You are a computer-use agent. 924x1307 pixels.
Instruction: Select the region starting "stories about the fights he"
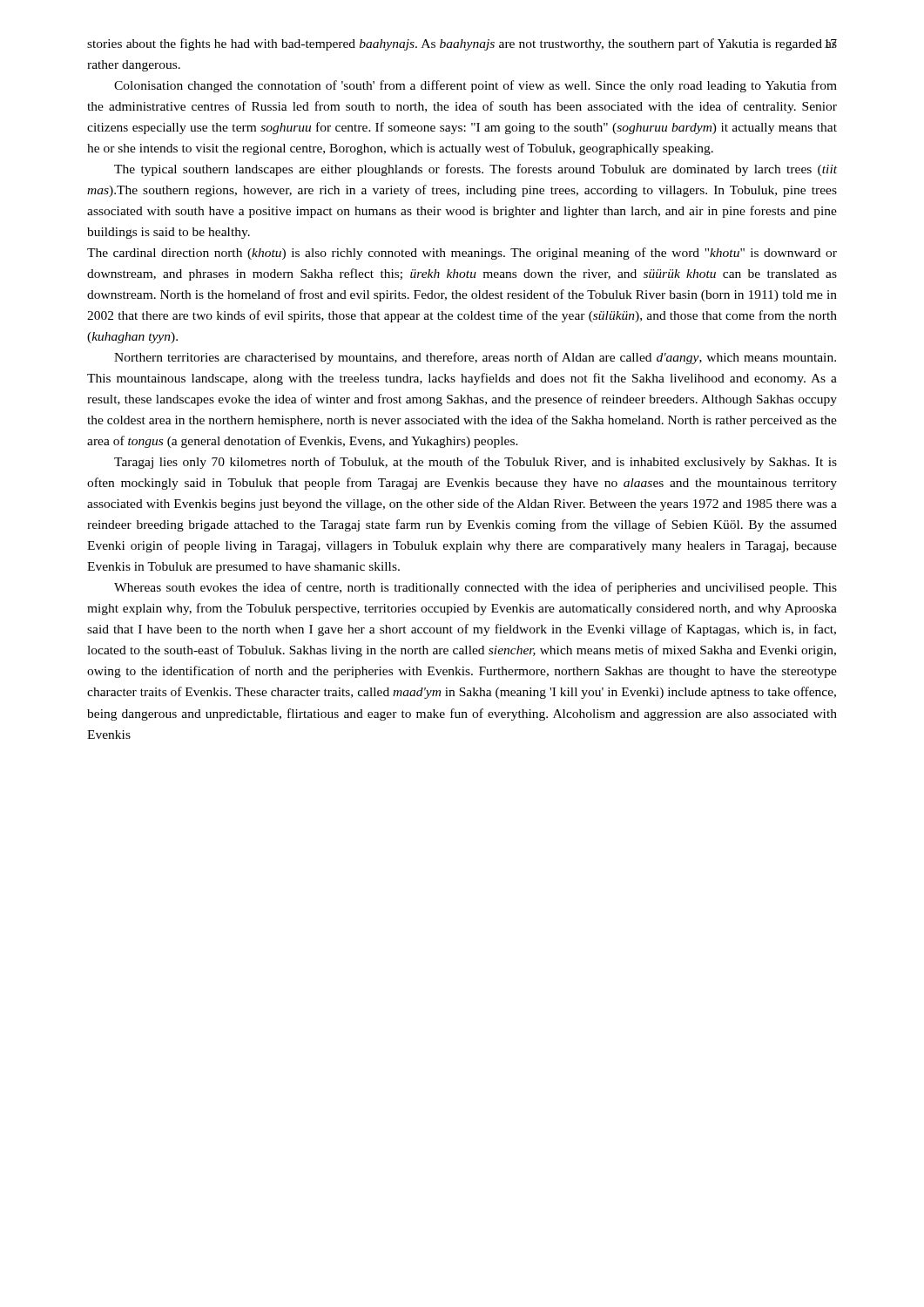tap(462, 54)
